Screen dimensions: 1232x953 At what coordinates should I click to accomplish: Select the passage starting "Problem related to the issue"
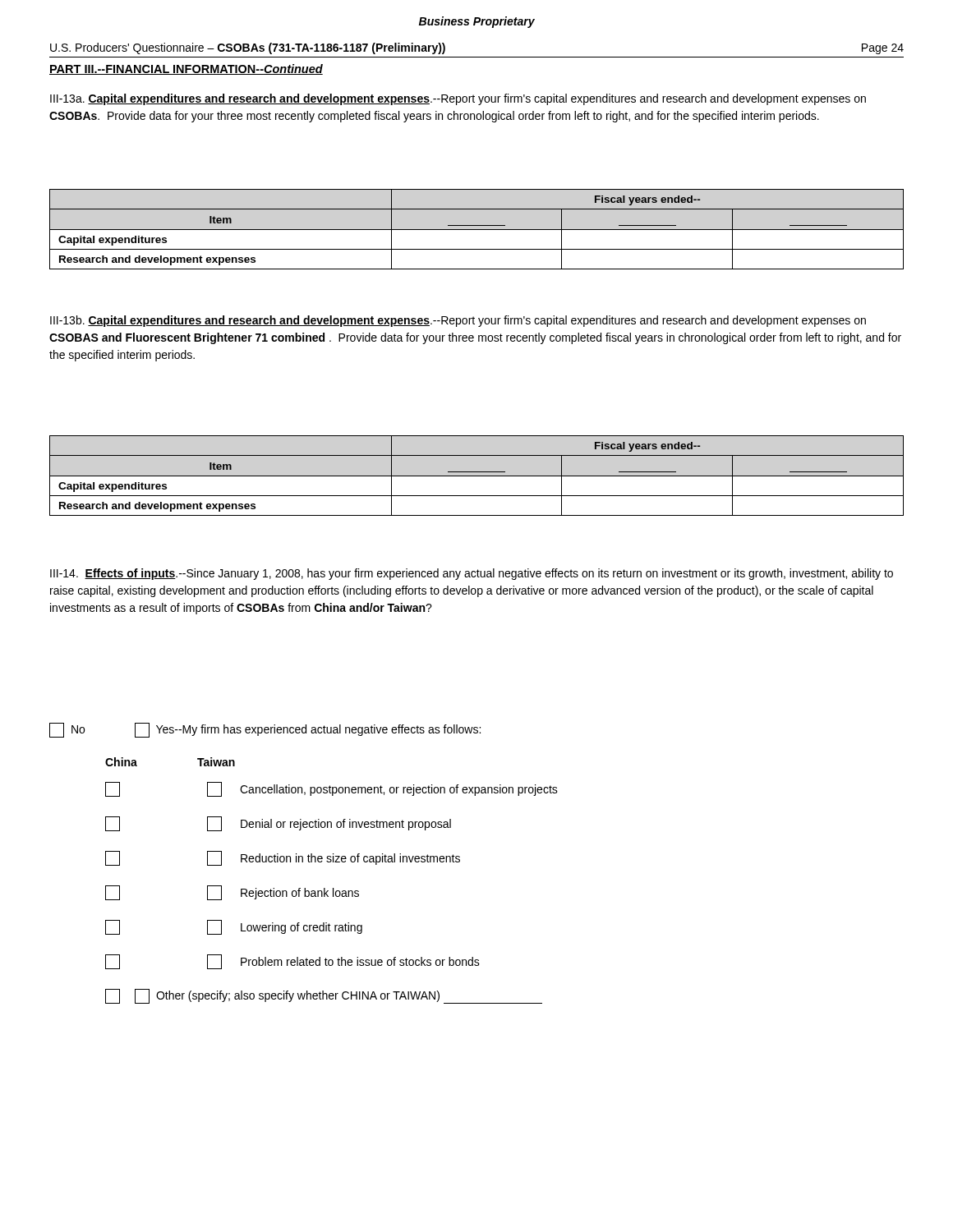point(292,962)
